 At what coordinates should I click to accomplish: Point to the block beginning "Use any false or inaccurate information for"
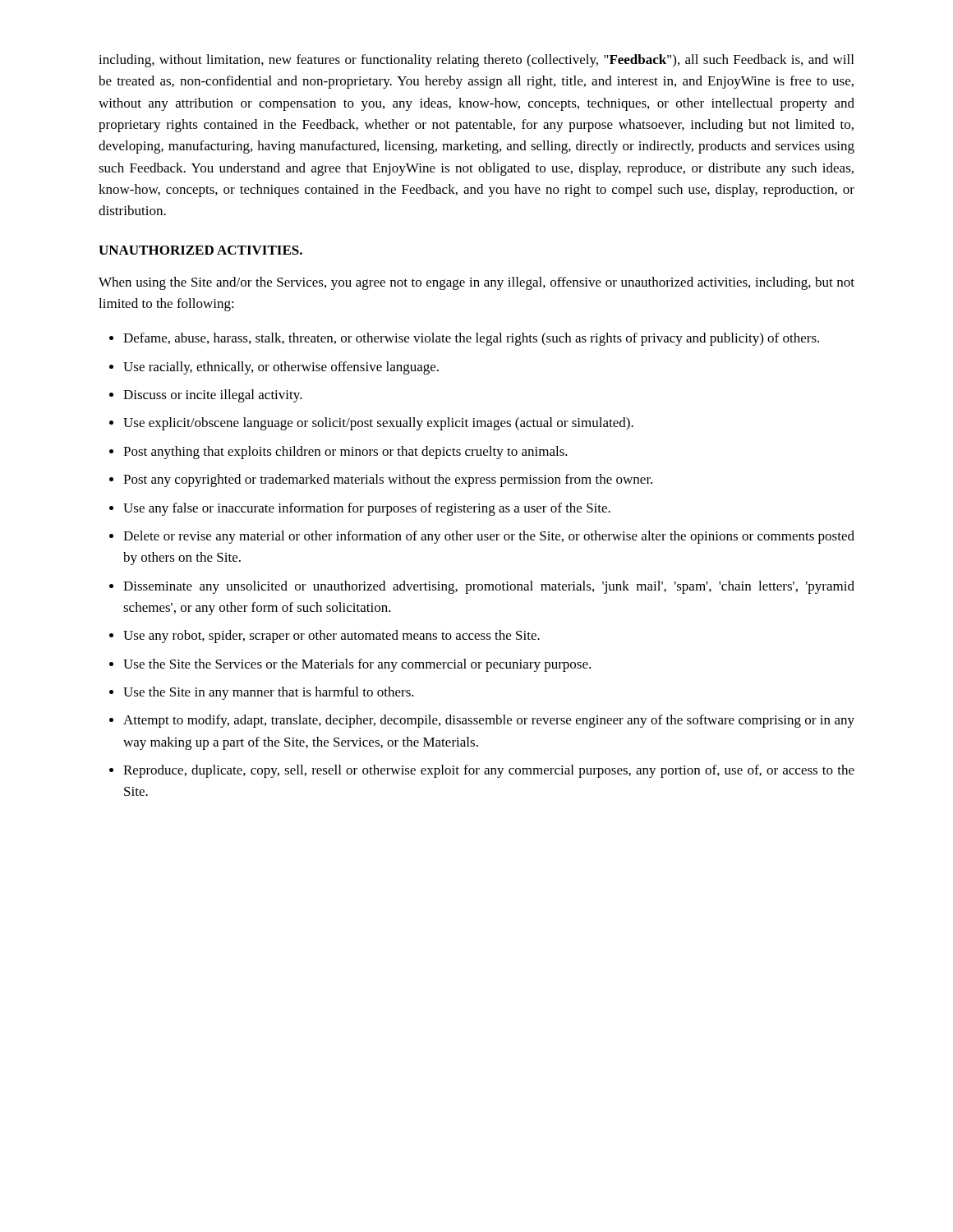click(489, 508)
